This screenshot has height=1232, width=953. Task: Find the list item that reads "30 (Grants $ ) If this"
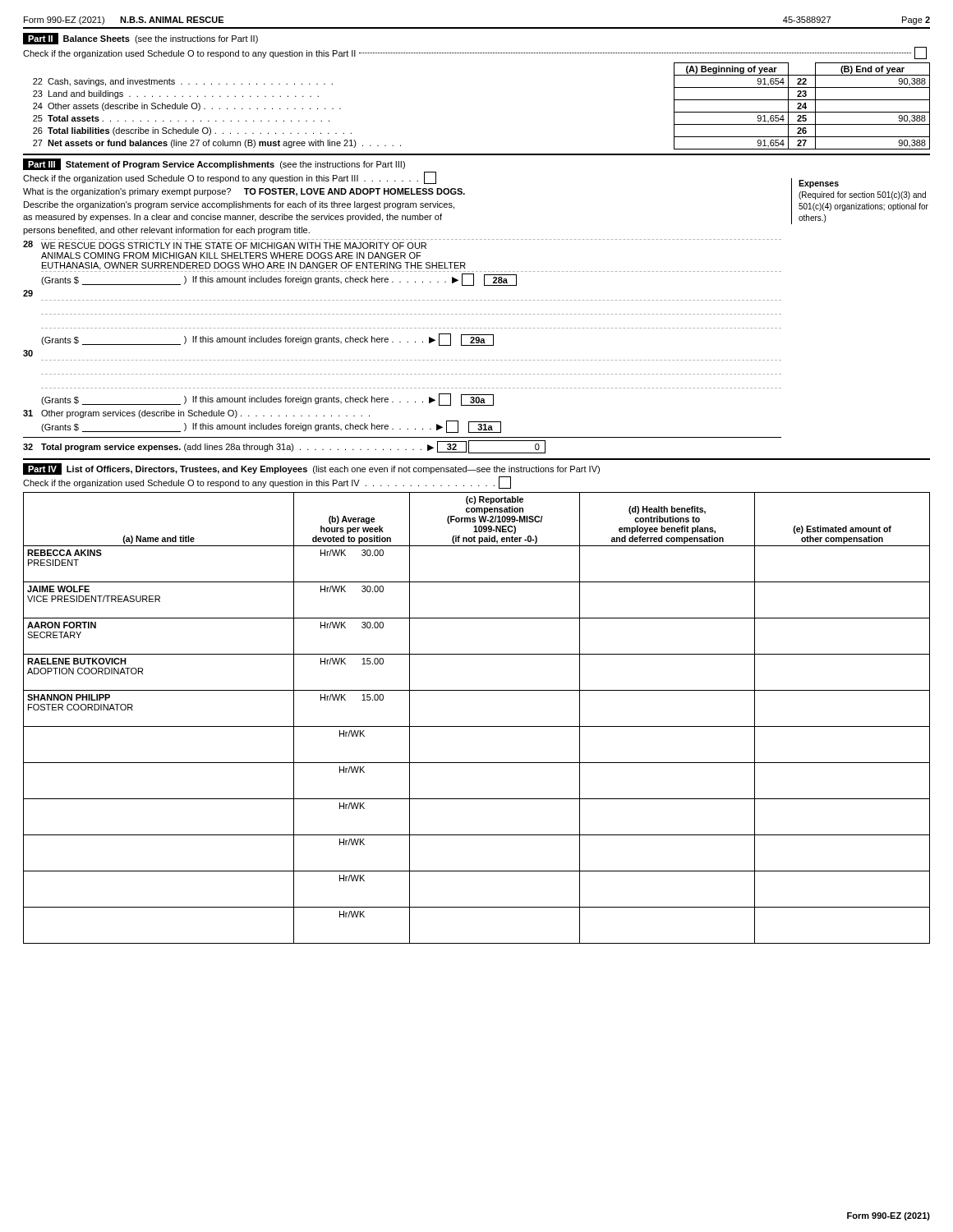pyautogui.click(x=402, y=377)
